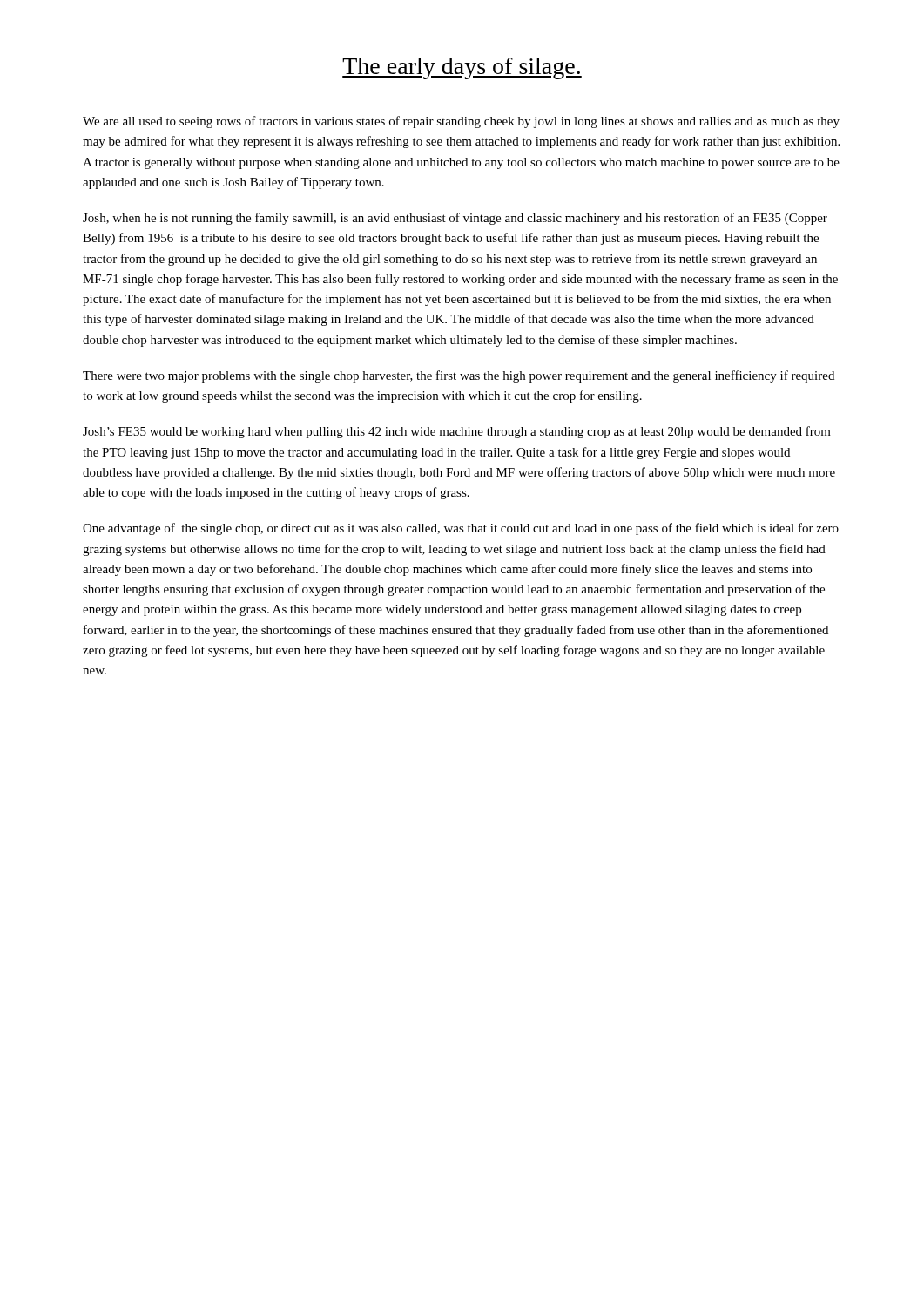
Task: Locate the block of text that opens with "Josh’s FE35 would be working hard when pulling"
Action: (x=459, y=462)
